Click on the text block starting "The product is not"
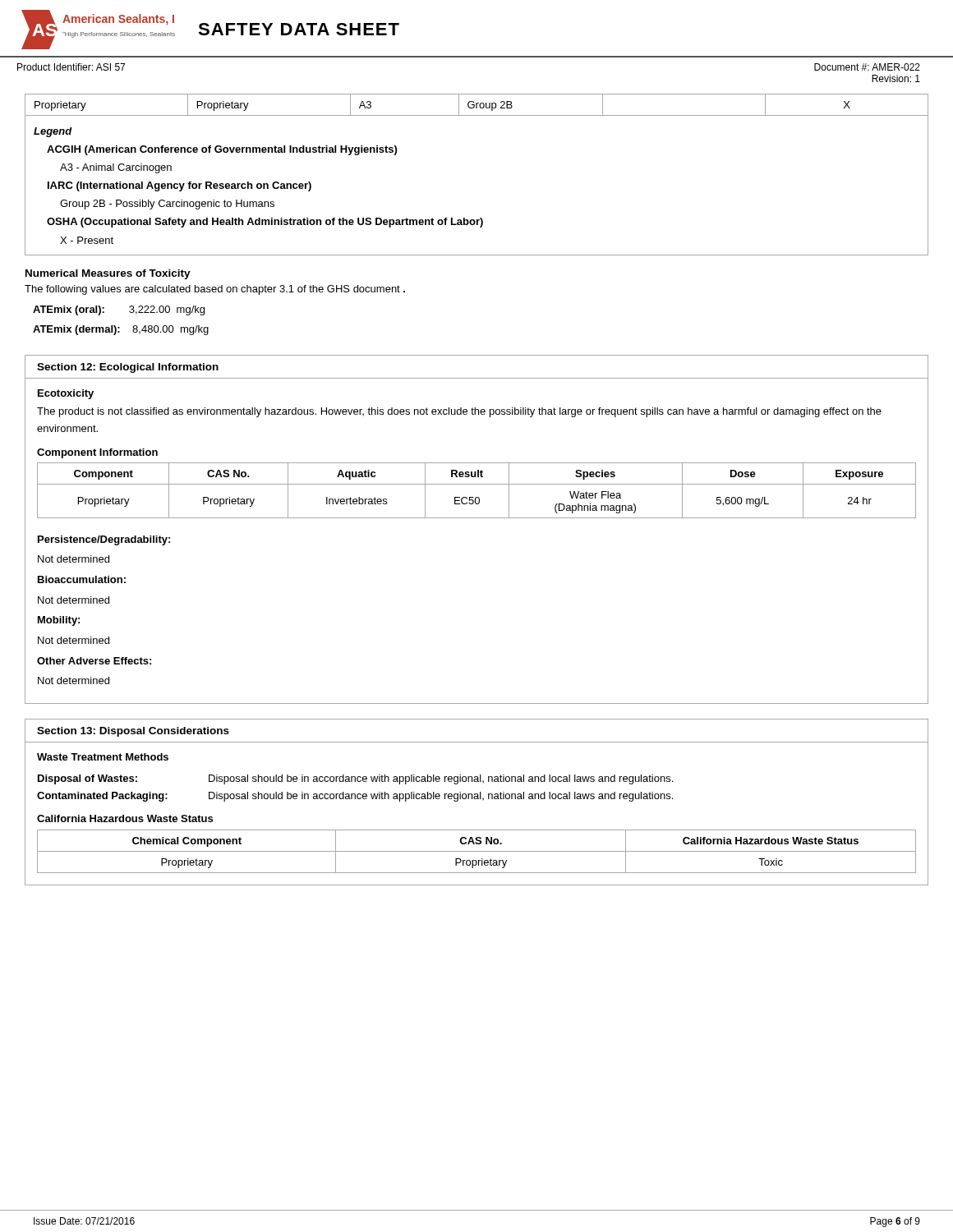The width and height of the screenshot is (953, 1232). pos(459,420)
